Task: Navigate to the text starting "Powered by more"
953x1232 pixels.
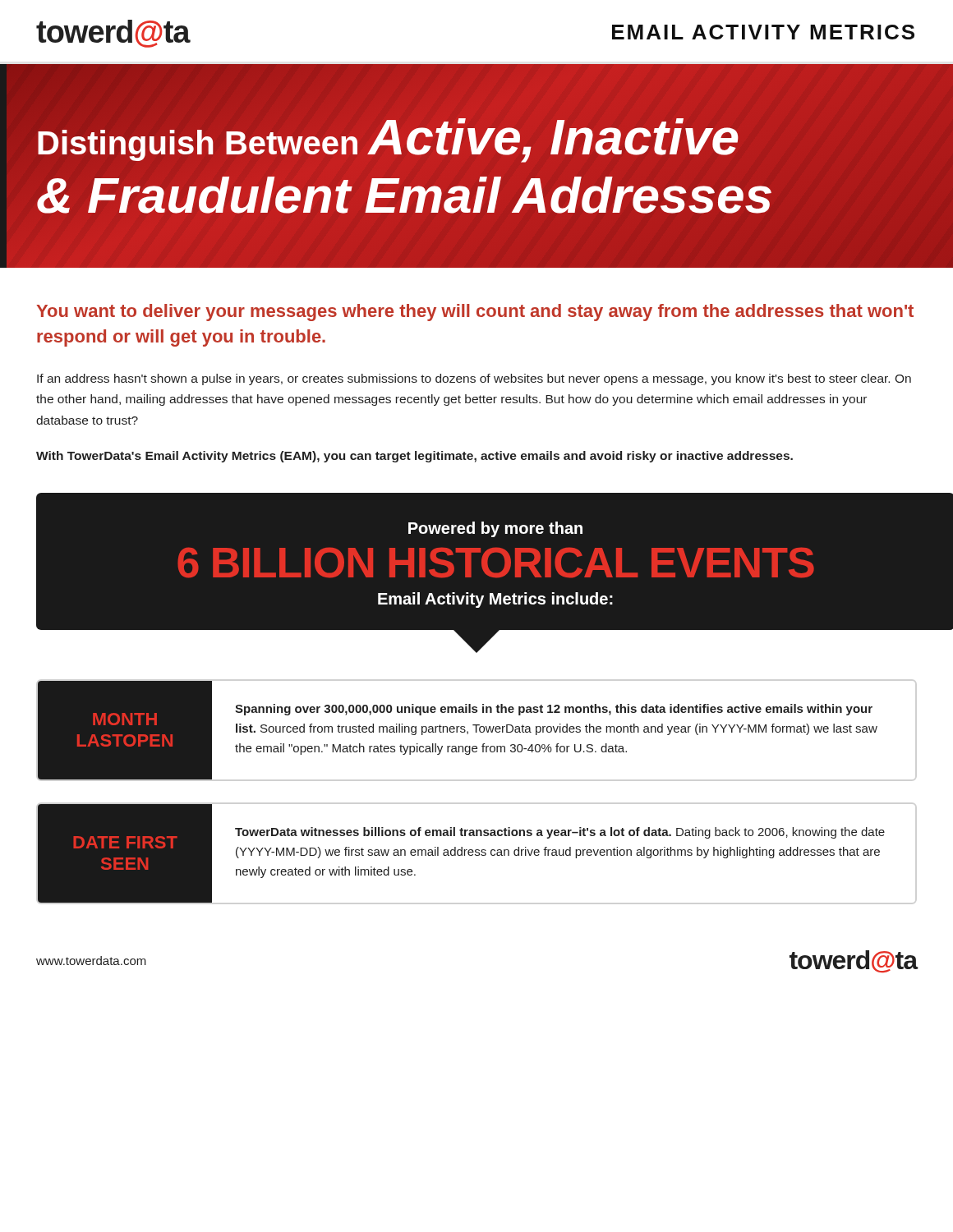Action: coord(495,564)
